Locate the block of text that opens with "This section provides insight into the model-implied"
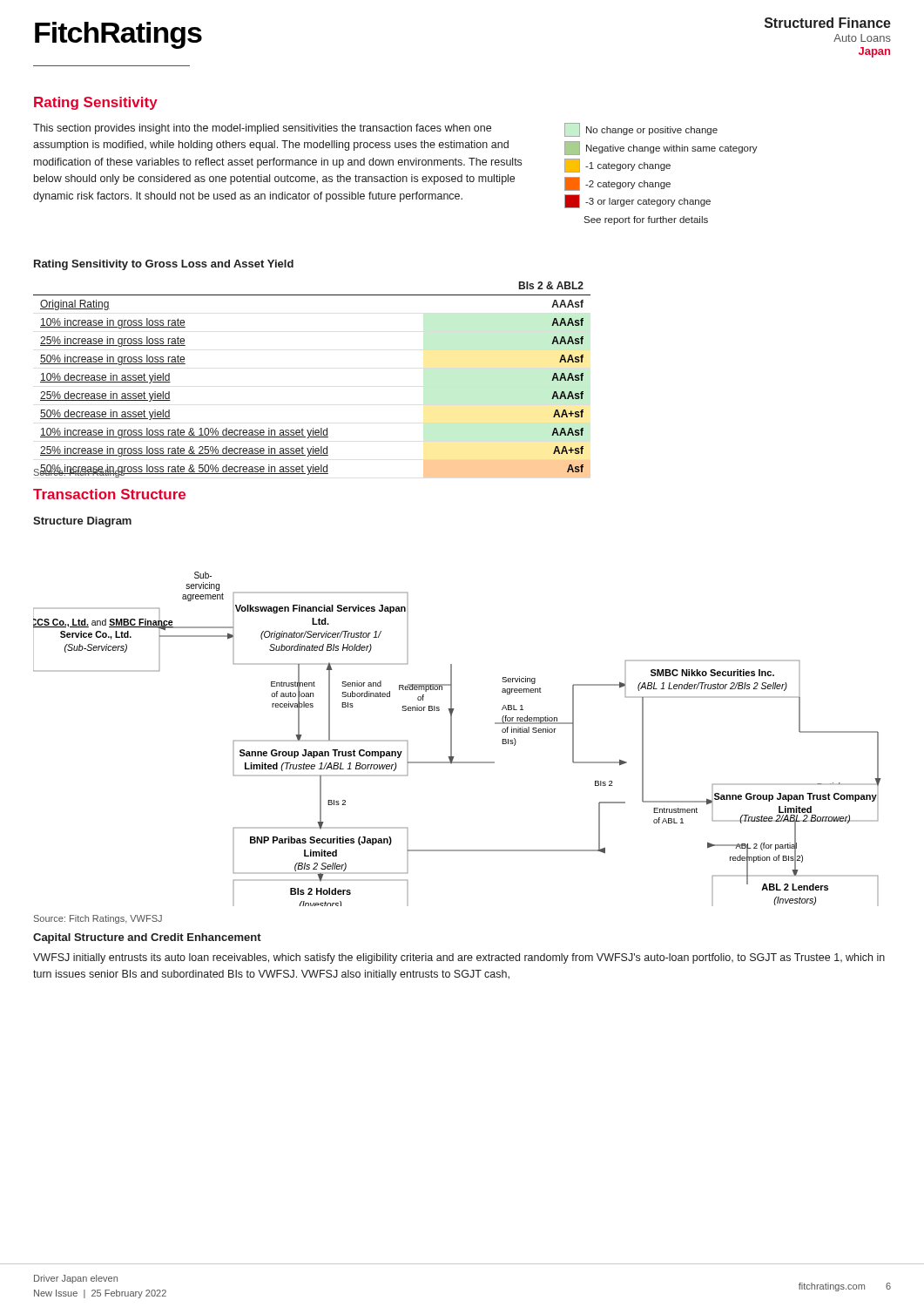Viewport: 924px width, 1307px height. point(278,162)
